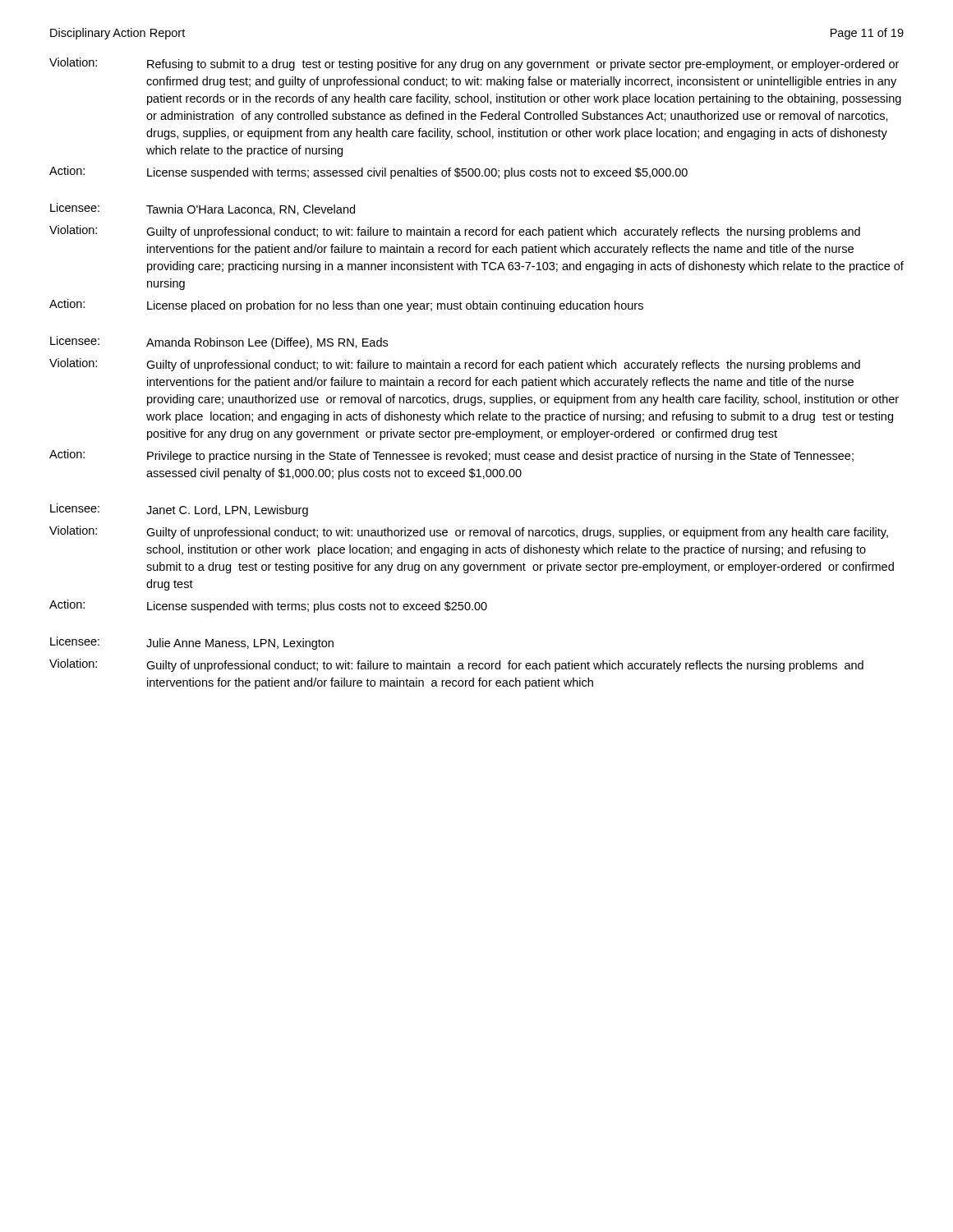Click on the list item containing "Licensee: Janet C. Lord, LPN,"
Image resolution: width=953 pixels, height=1232 pixels.
point(179,510)
